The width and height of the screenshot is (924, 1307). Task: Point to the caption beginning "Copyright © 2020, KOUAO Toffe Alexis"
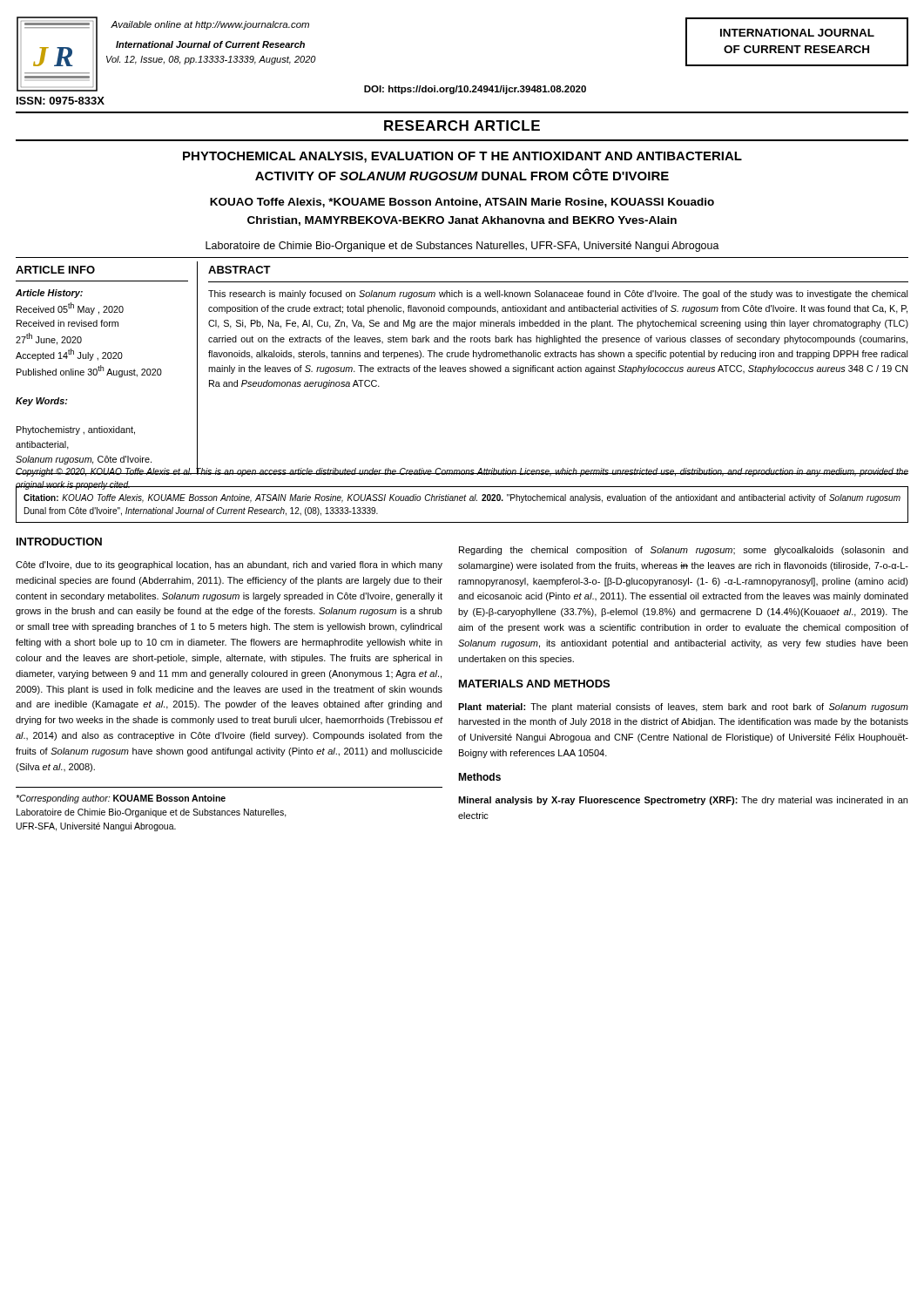tap(462, 478)
